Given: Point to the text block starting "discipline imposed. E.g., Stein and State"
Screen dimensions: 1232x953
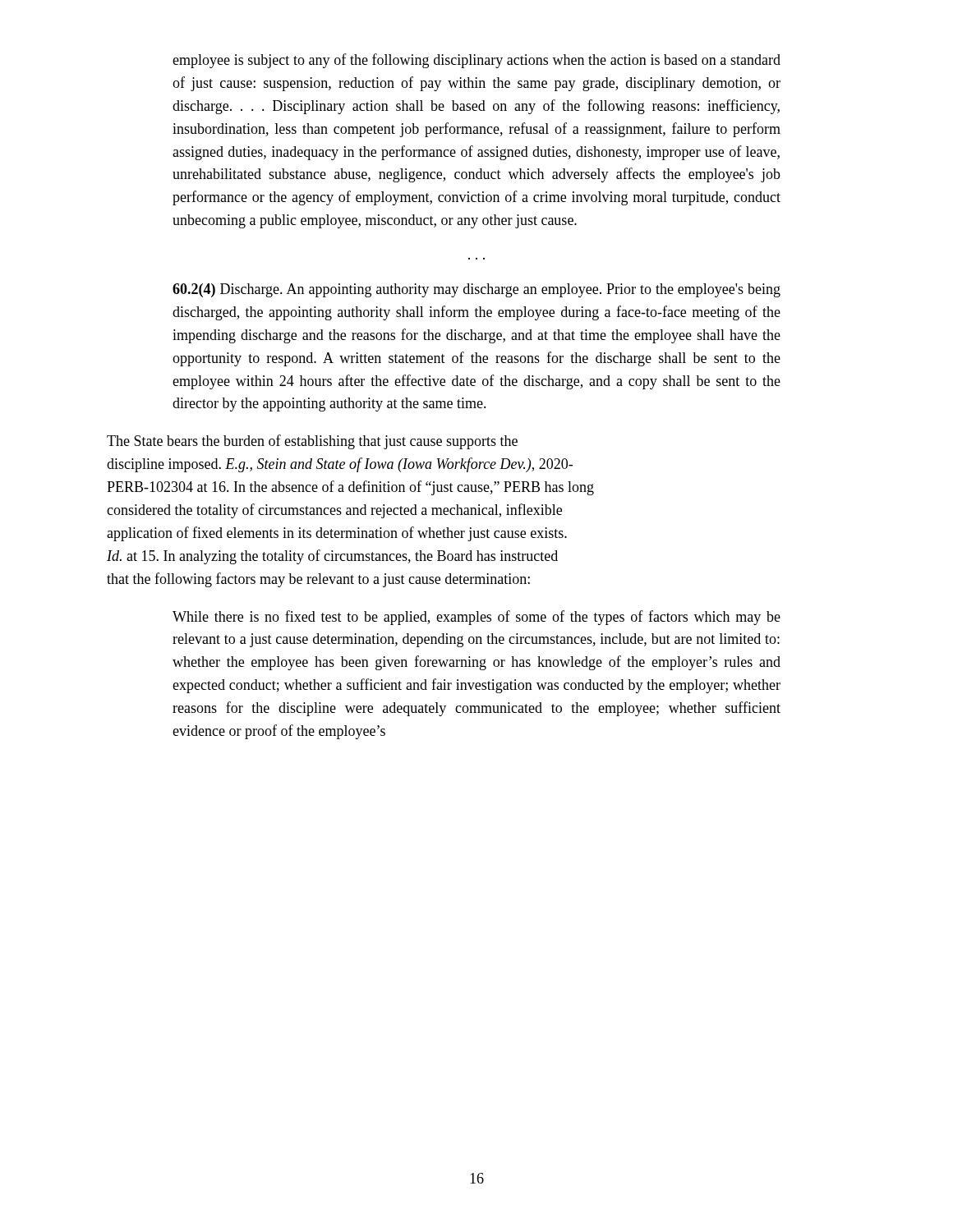Looking at the screenshot, I should 340,464.
